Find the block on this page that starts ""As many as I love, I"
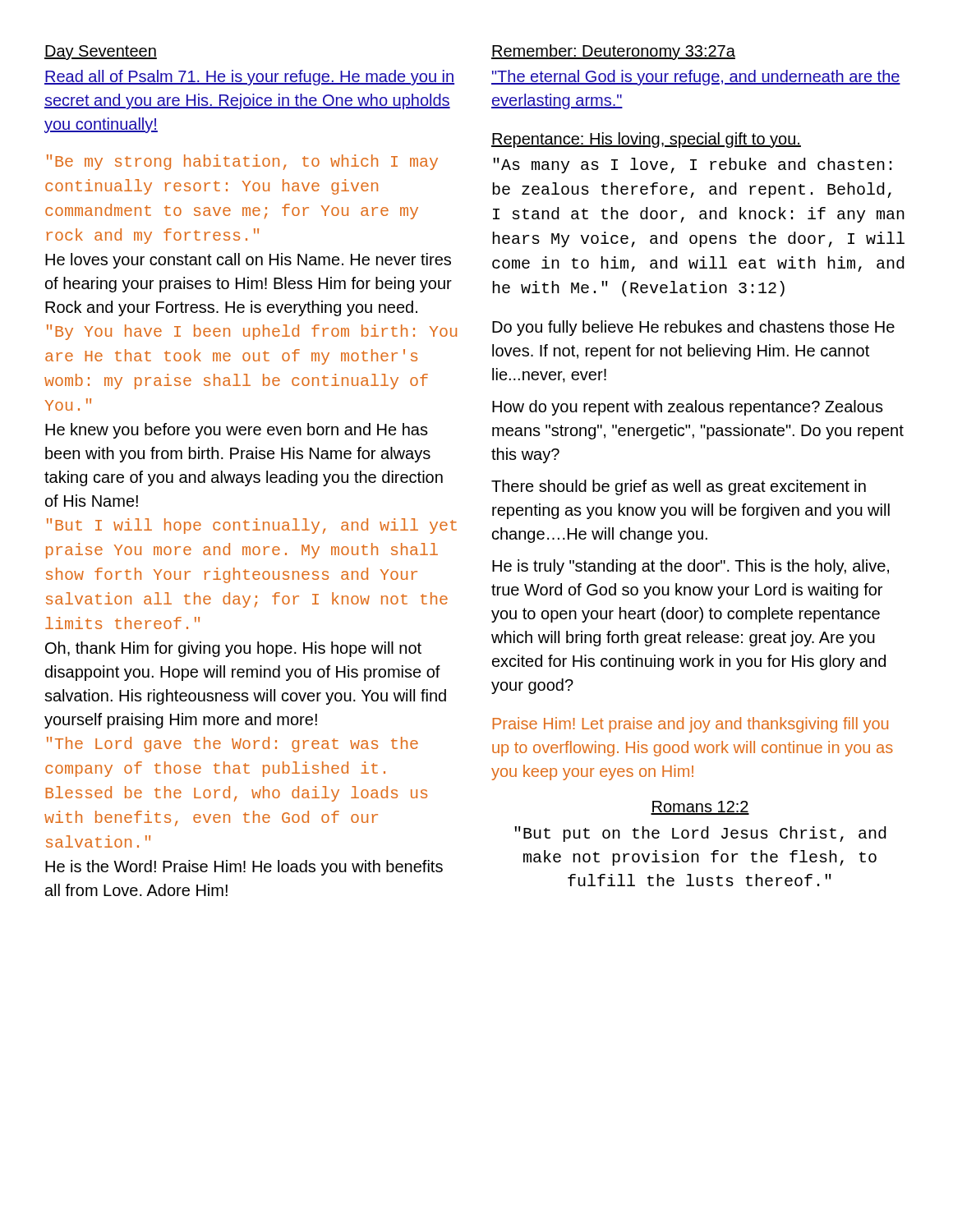The height and width of the screenshot is (1232, 953). point(698,227)
